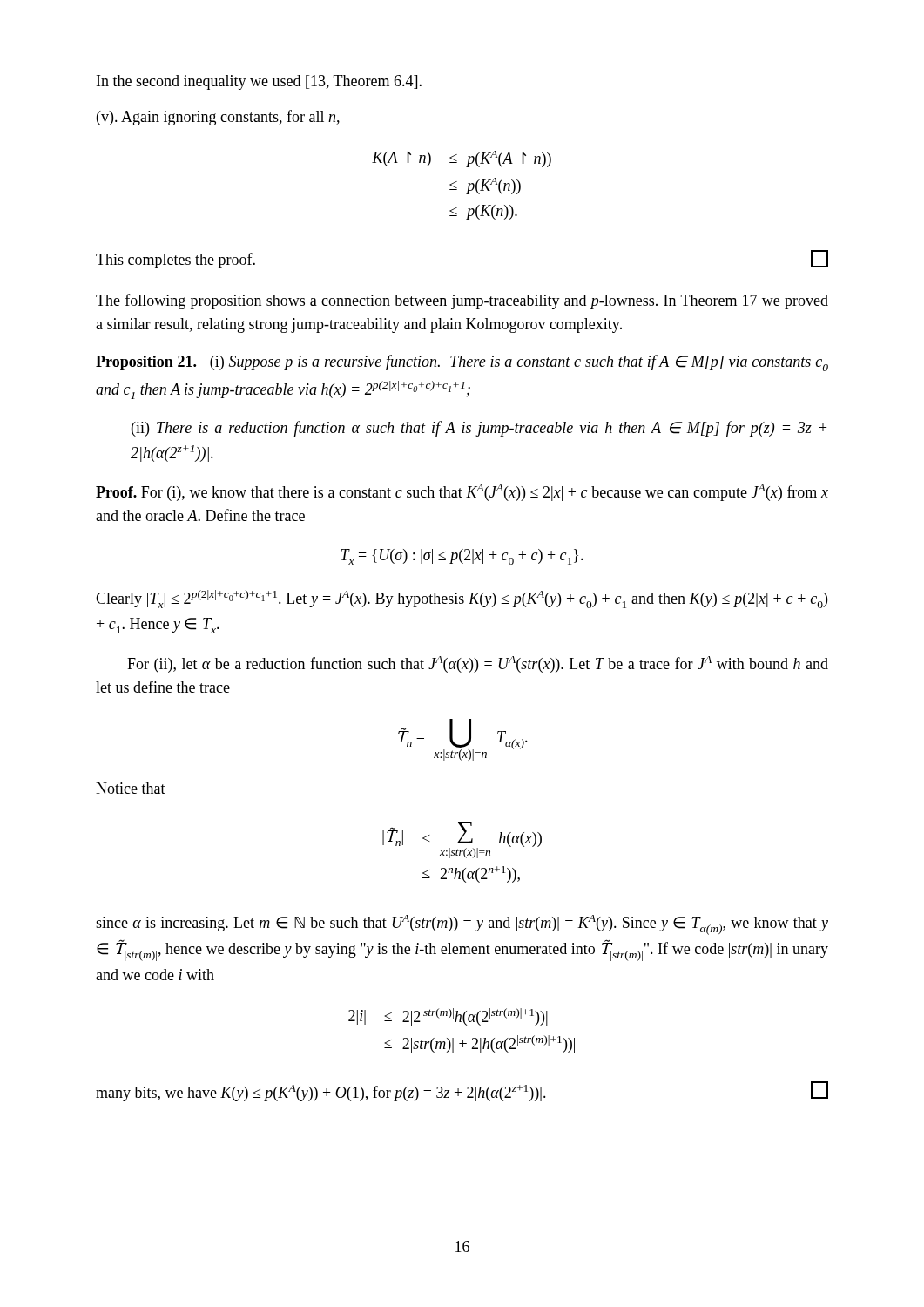Find the text block starting "Notice that"
924x1307 pixels.
tap(130, 789)
